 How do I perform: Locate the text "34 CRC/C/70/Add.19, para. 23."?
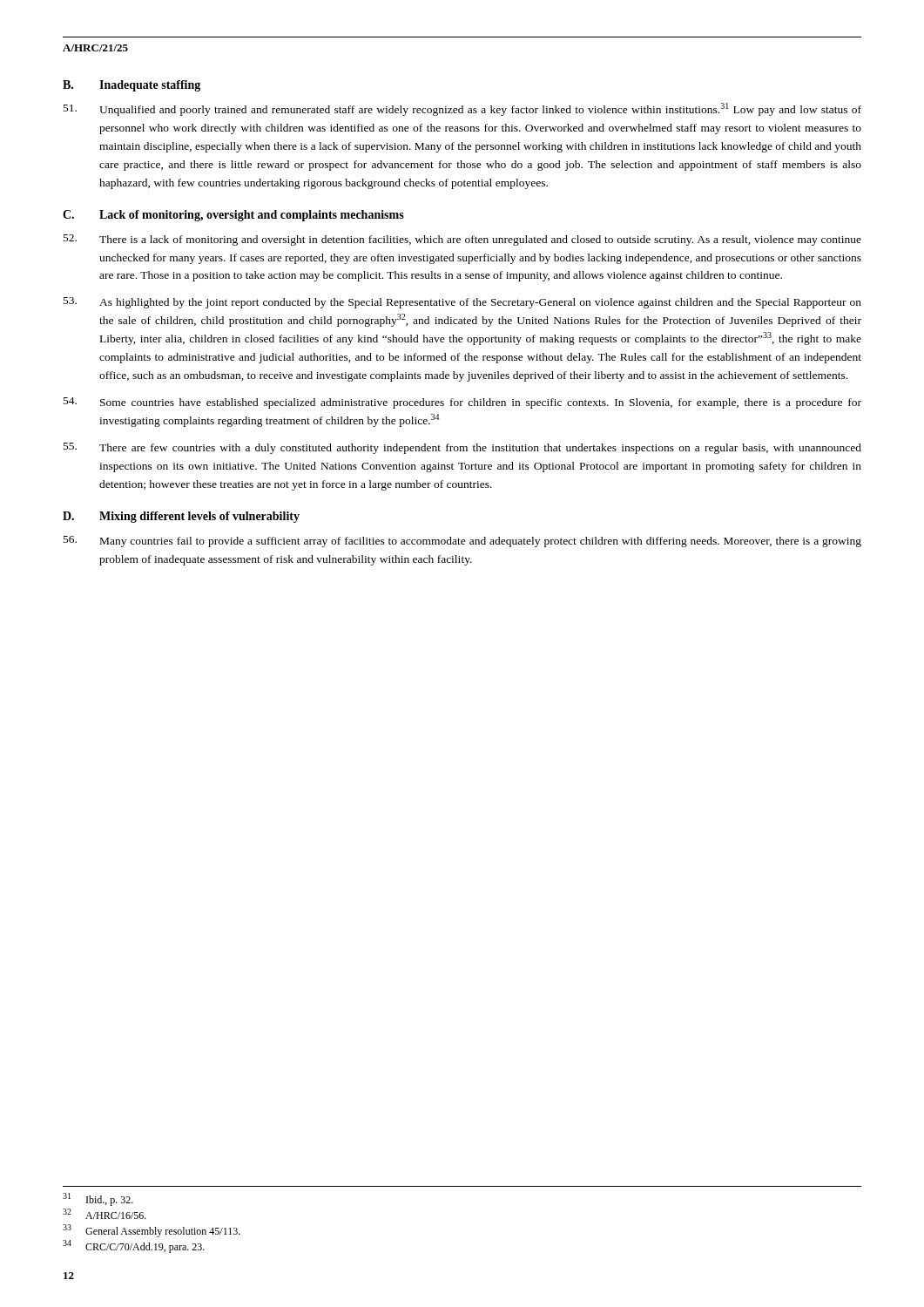134,1247
